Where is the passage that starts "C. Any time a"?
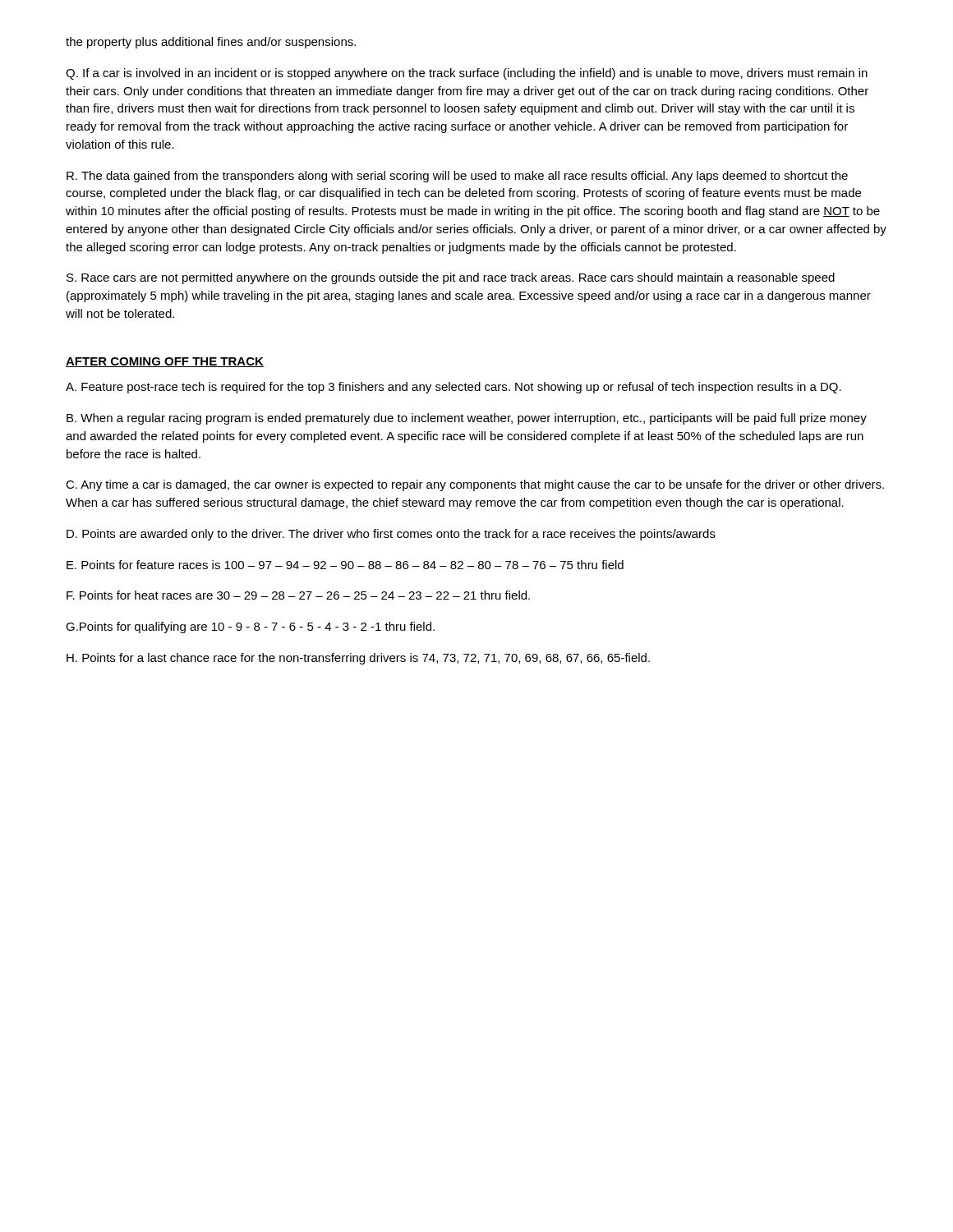 pyautogui.click(x=475, y=493)
